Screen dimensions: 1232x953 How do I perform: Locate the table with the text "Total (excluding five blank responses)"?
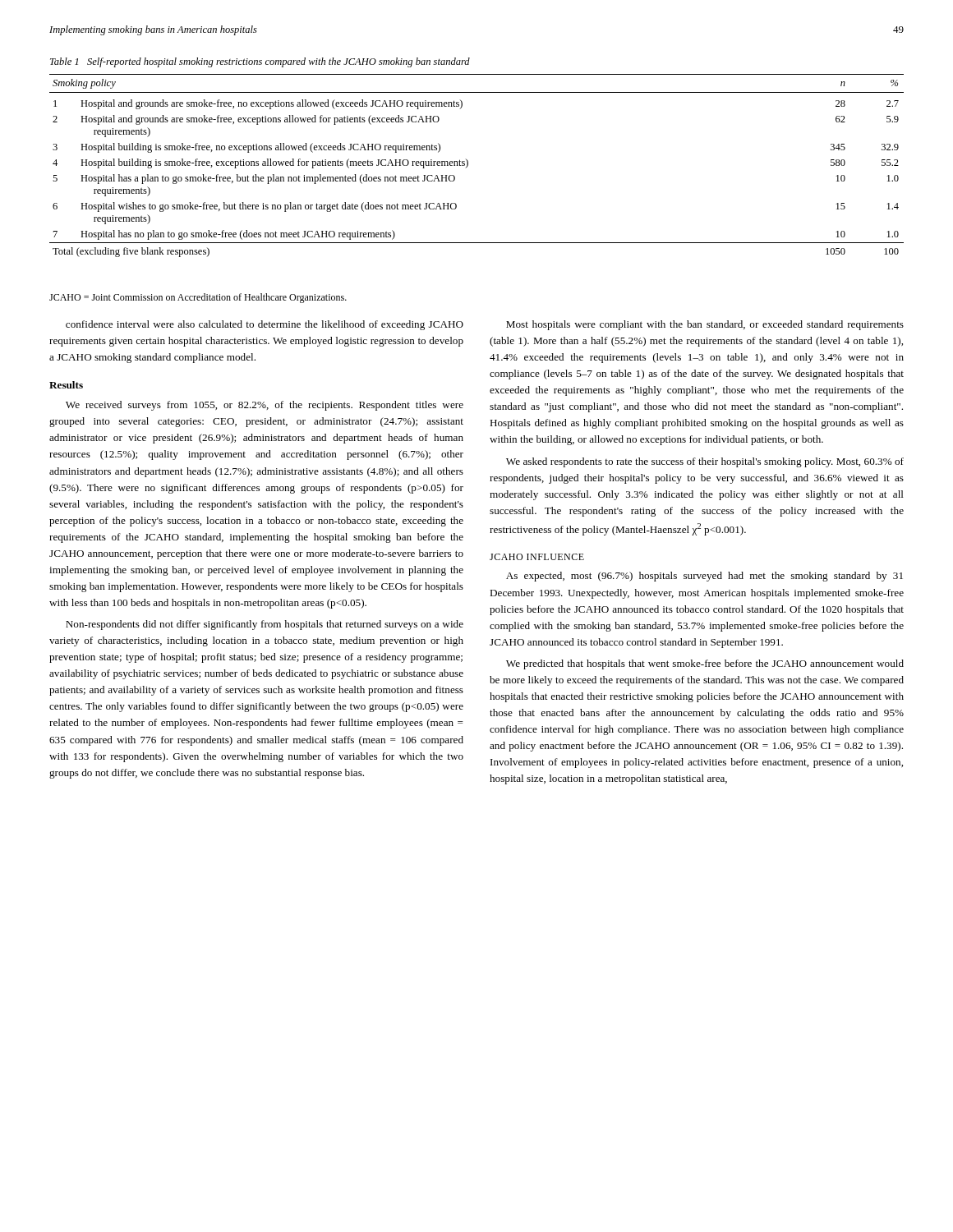[476, 167]
